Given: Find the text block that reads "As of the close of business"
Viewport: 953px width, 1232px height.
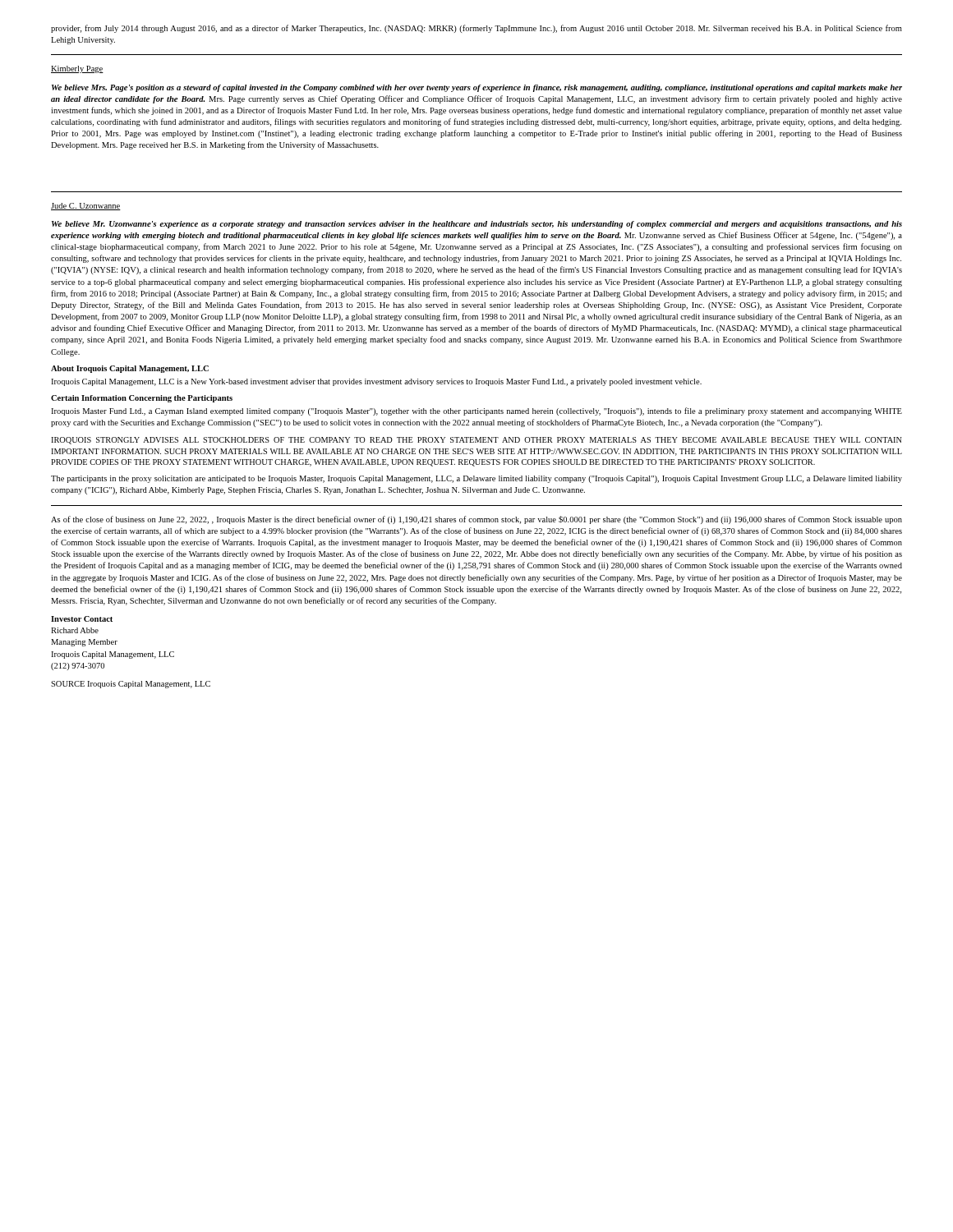Looking at the screenshot, I should (x=476, y=560).
